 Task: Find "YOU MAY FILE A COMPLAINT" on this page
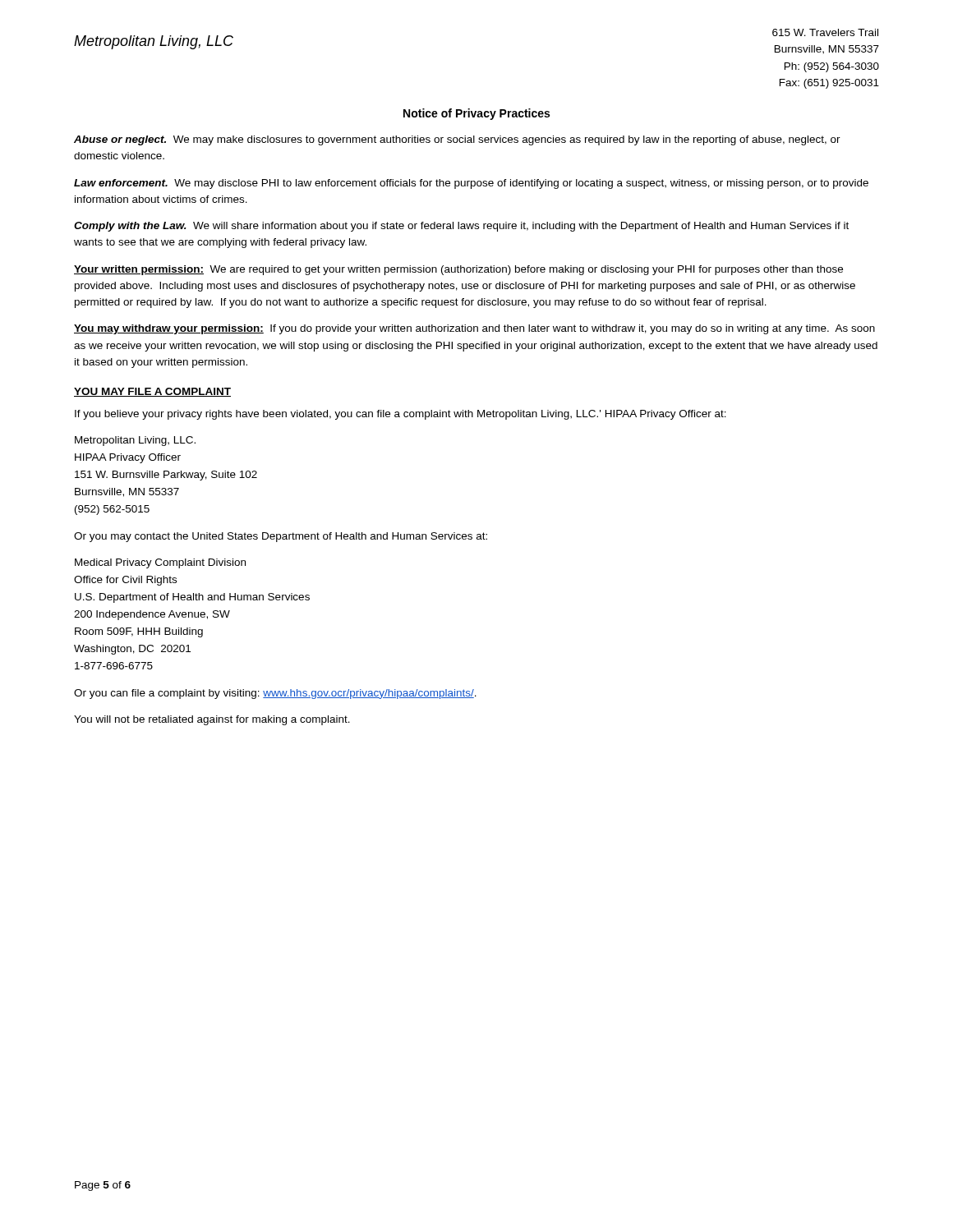tap(152, 391)
